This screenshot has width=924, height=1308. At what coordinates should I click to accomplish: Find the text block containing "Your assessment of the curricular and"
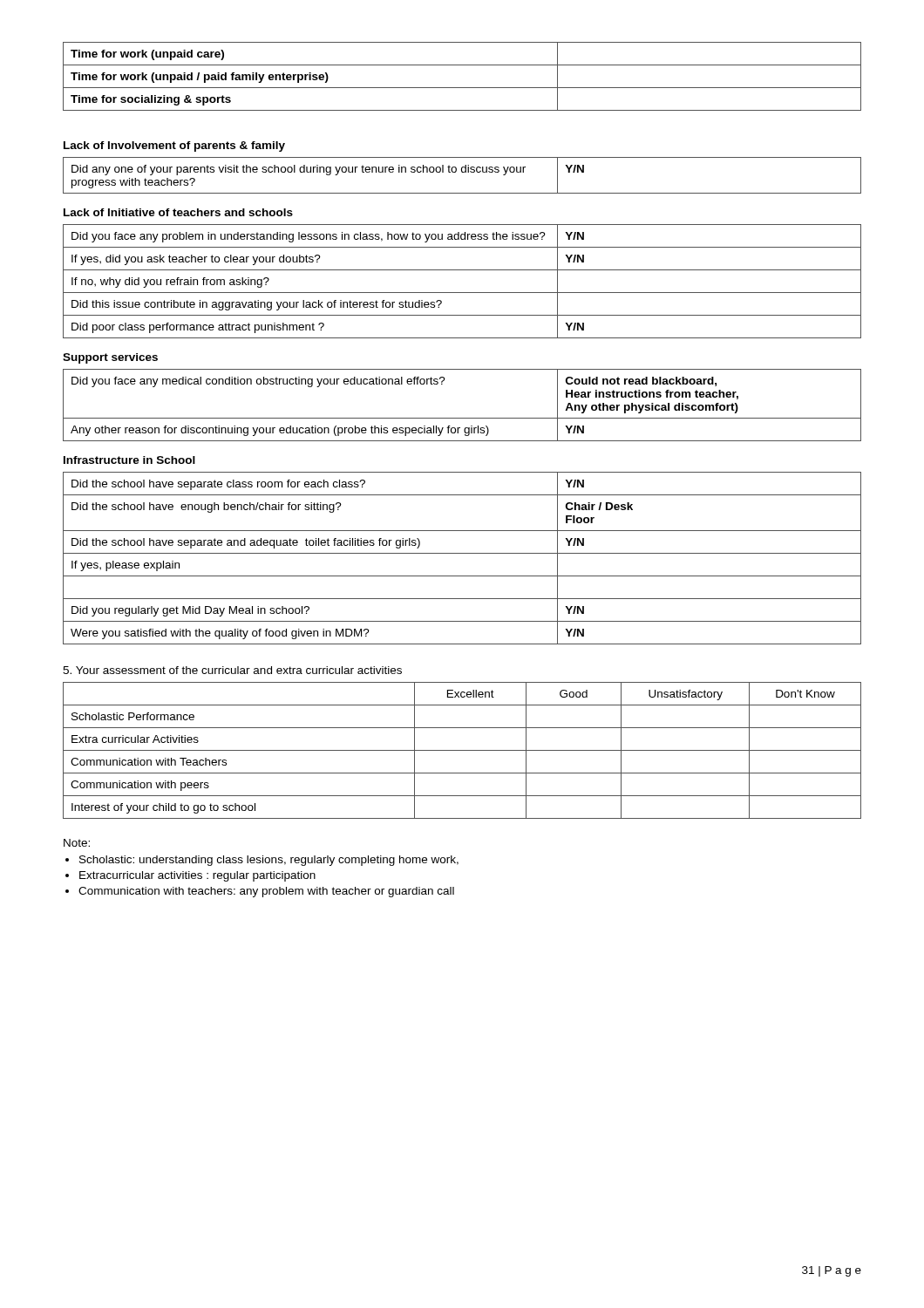[x=232, y=670]
